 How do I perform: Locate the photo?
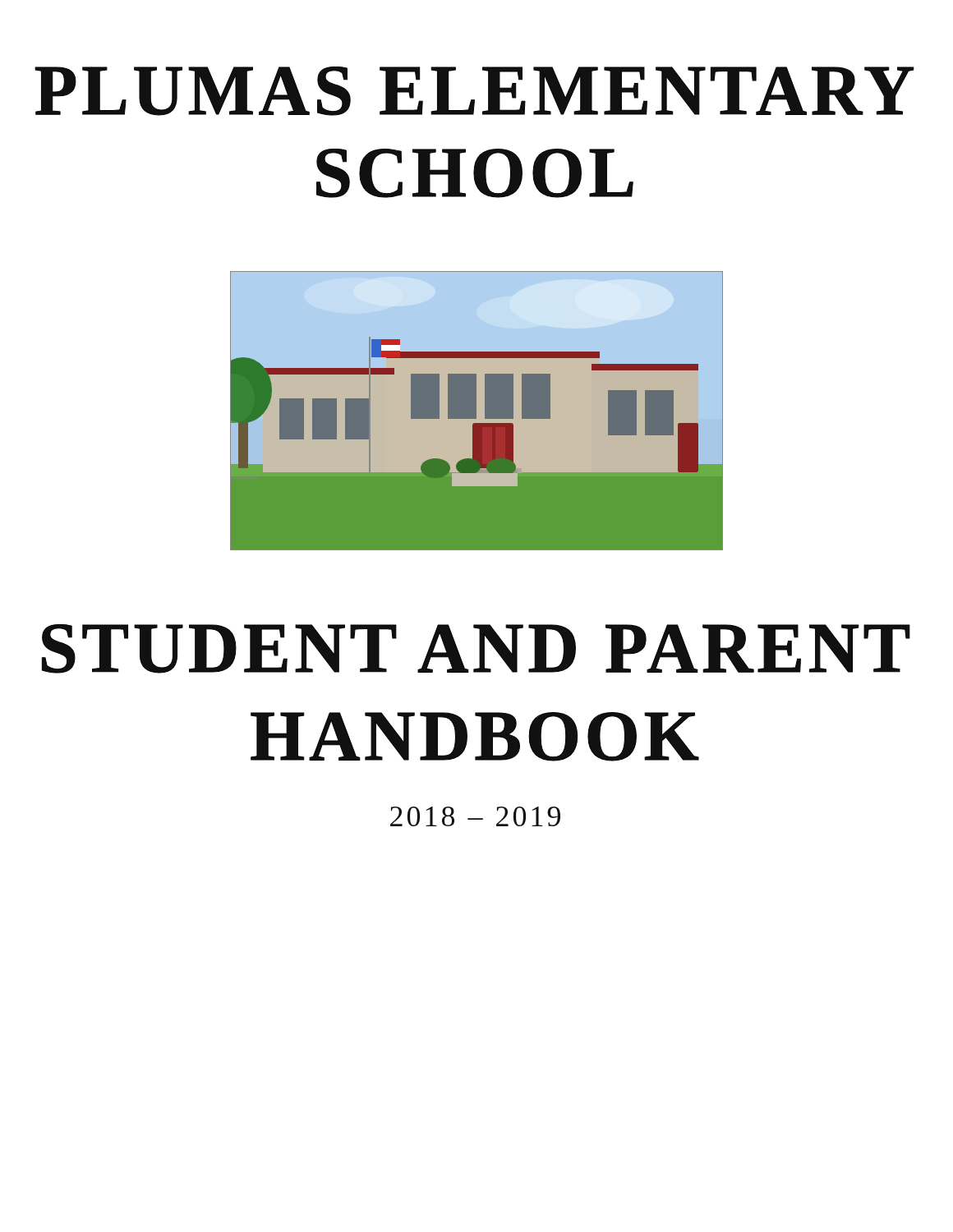click(x=476, y=411)
